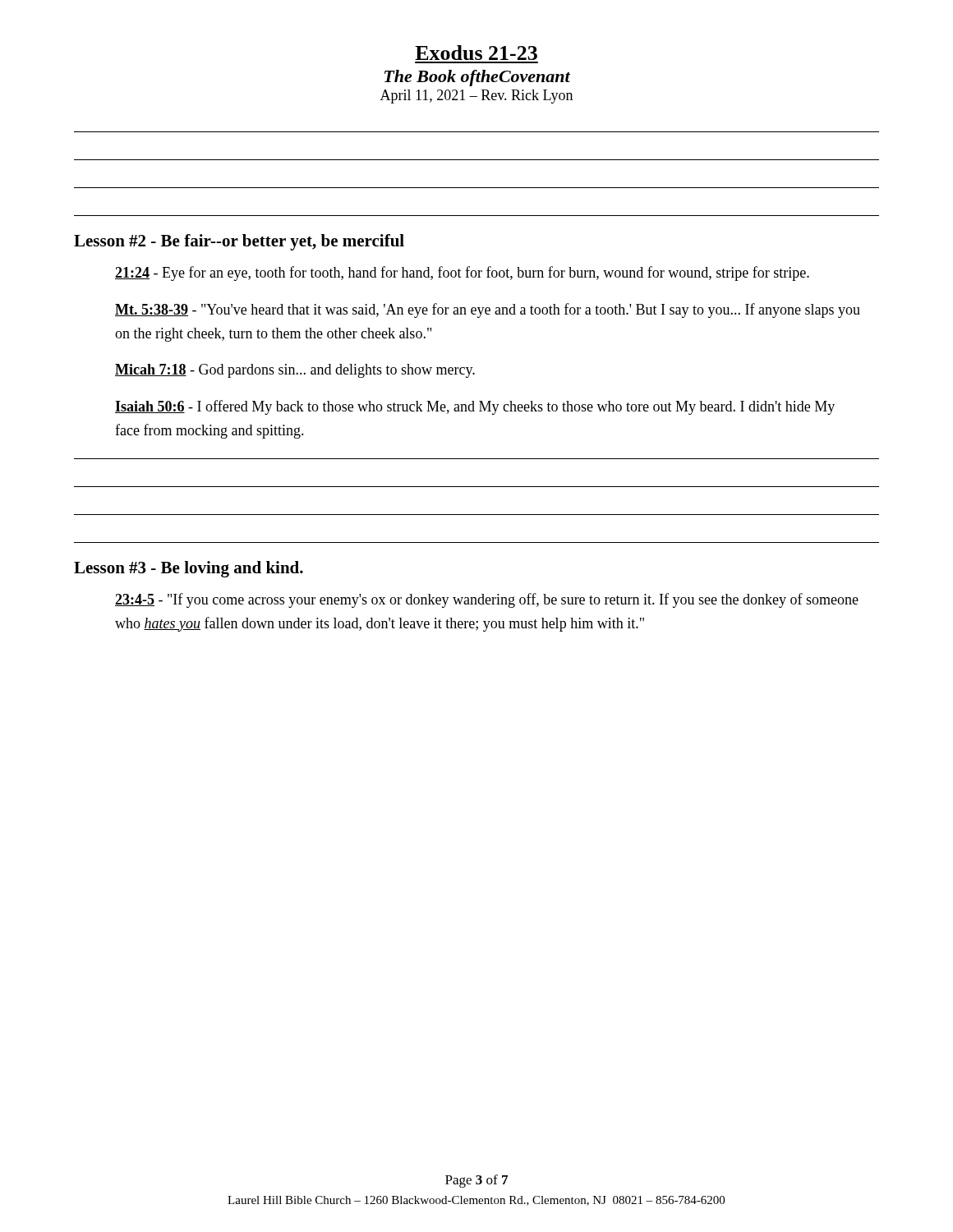The height and width of the screenshot is (1232, 953).
Task: Select the list item that reads "21:24 - Eye for"
Action: tap(462, 273)
